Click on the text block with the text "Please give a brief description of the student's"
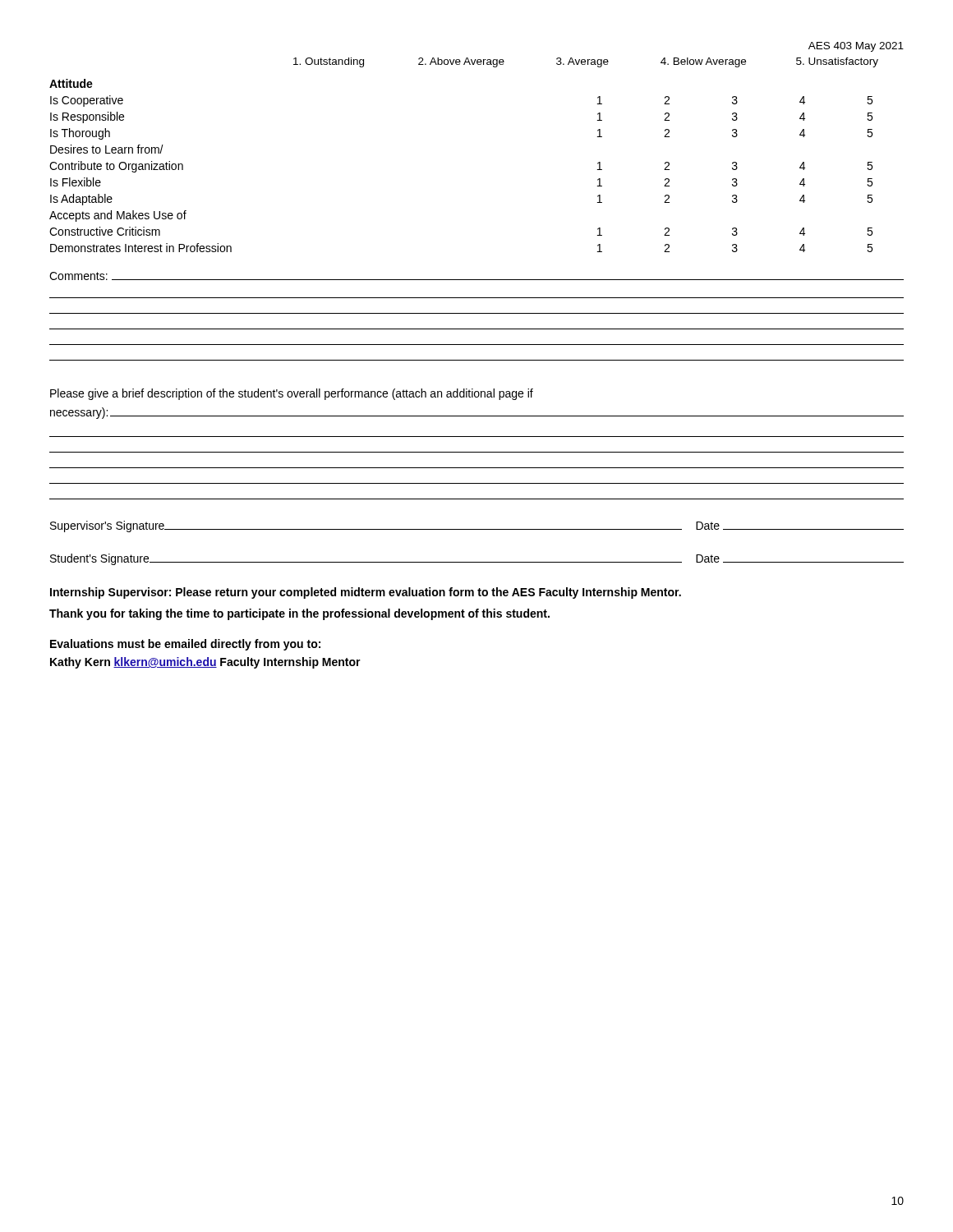Viewport: 953px width, 1232px height. 476,404
